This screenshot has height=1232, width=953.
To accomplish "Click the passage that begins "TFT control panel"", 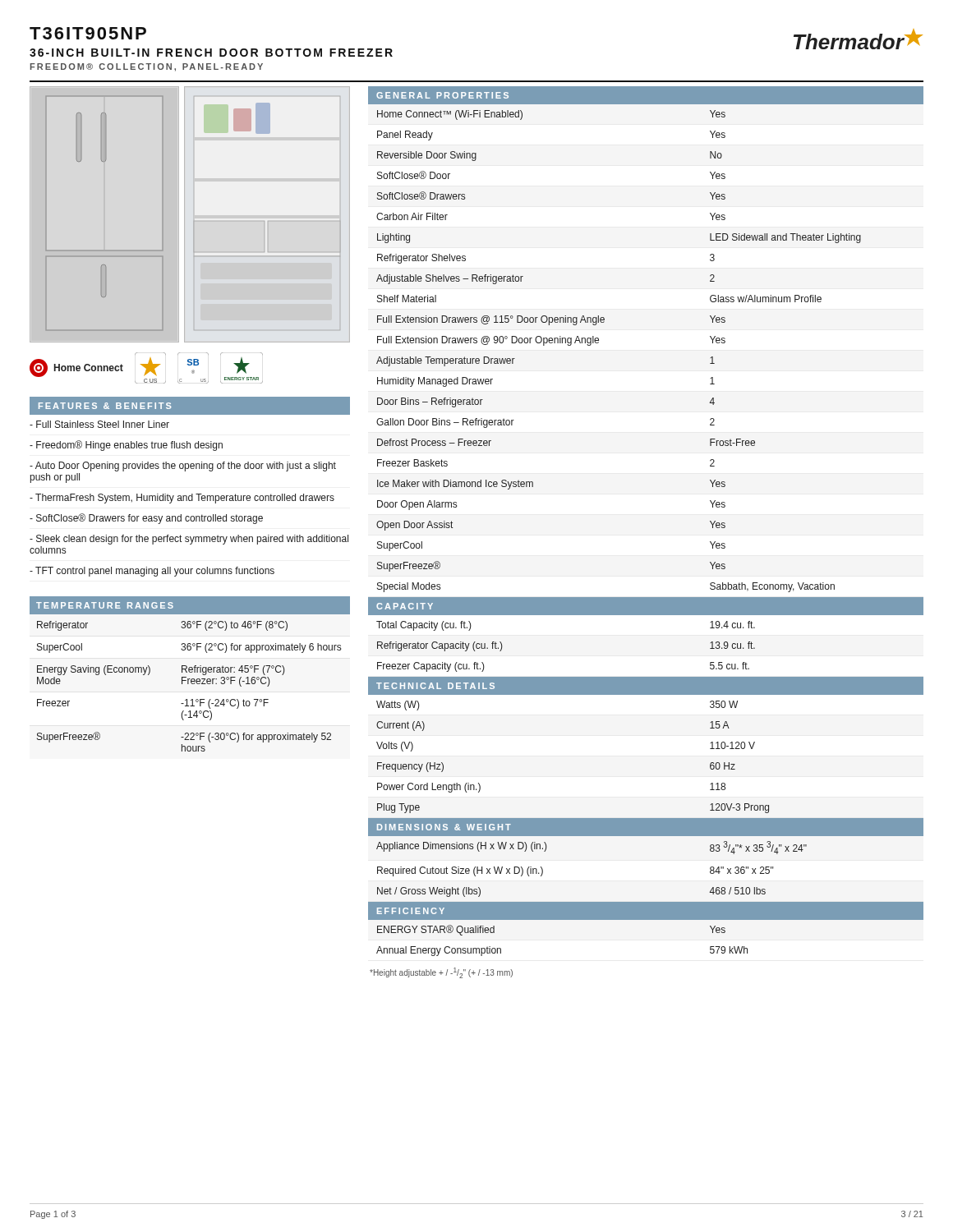I will tap(152, 571).
